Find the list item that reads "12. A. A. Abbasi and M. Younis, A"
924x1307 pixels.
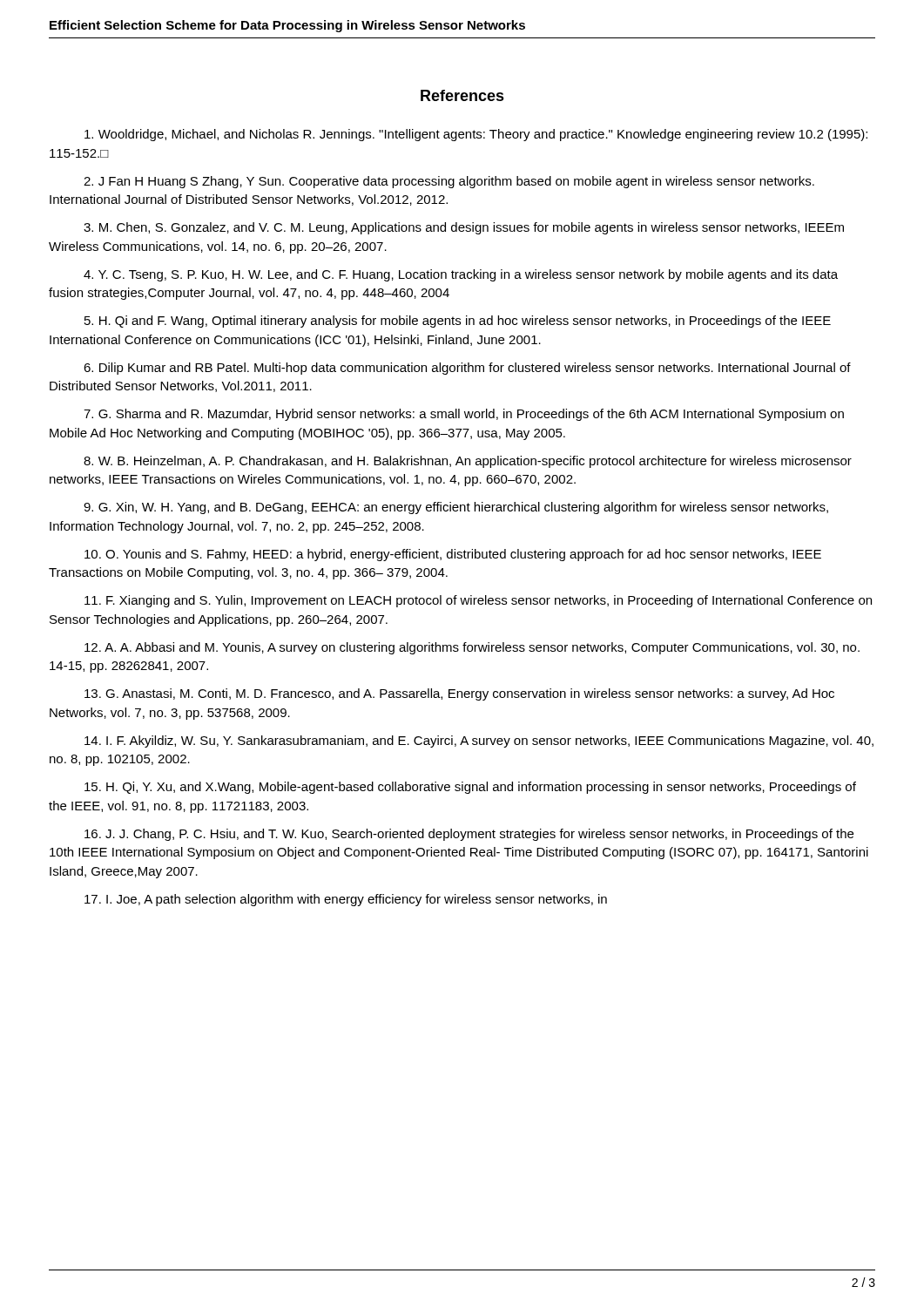click(455, 656)
